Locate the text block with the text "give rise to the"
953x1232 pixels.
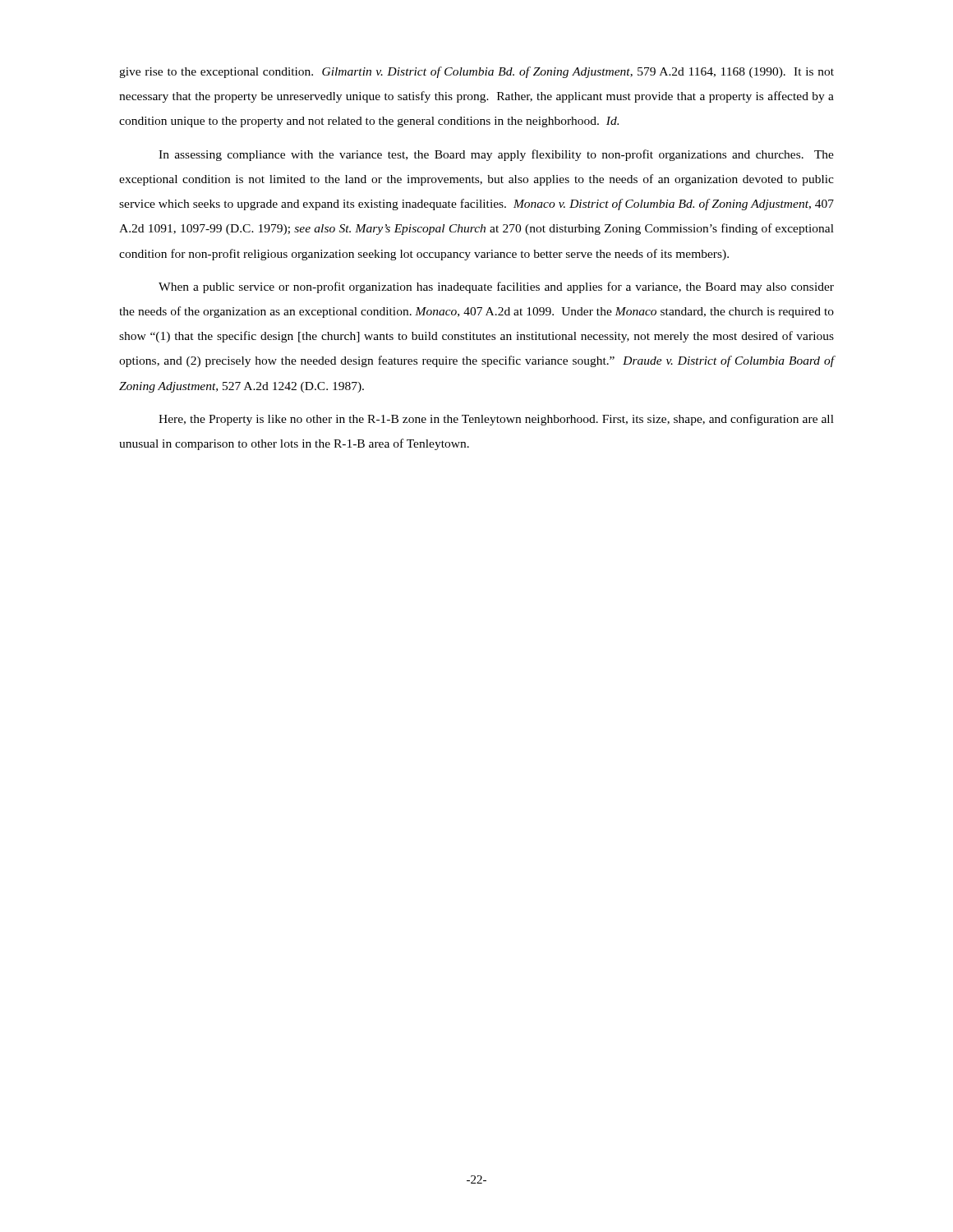tap(476, 96)
